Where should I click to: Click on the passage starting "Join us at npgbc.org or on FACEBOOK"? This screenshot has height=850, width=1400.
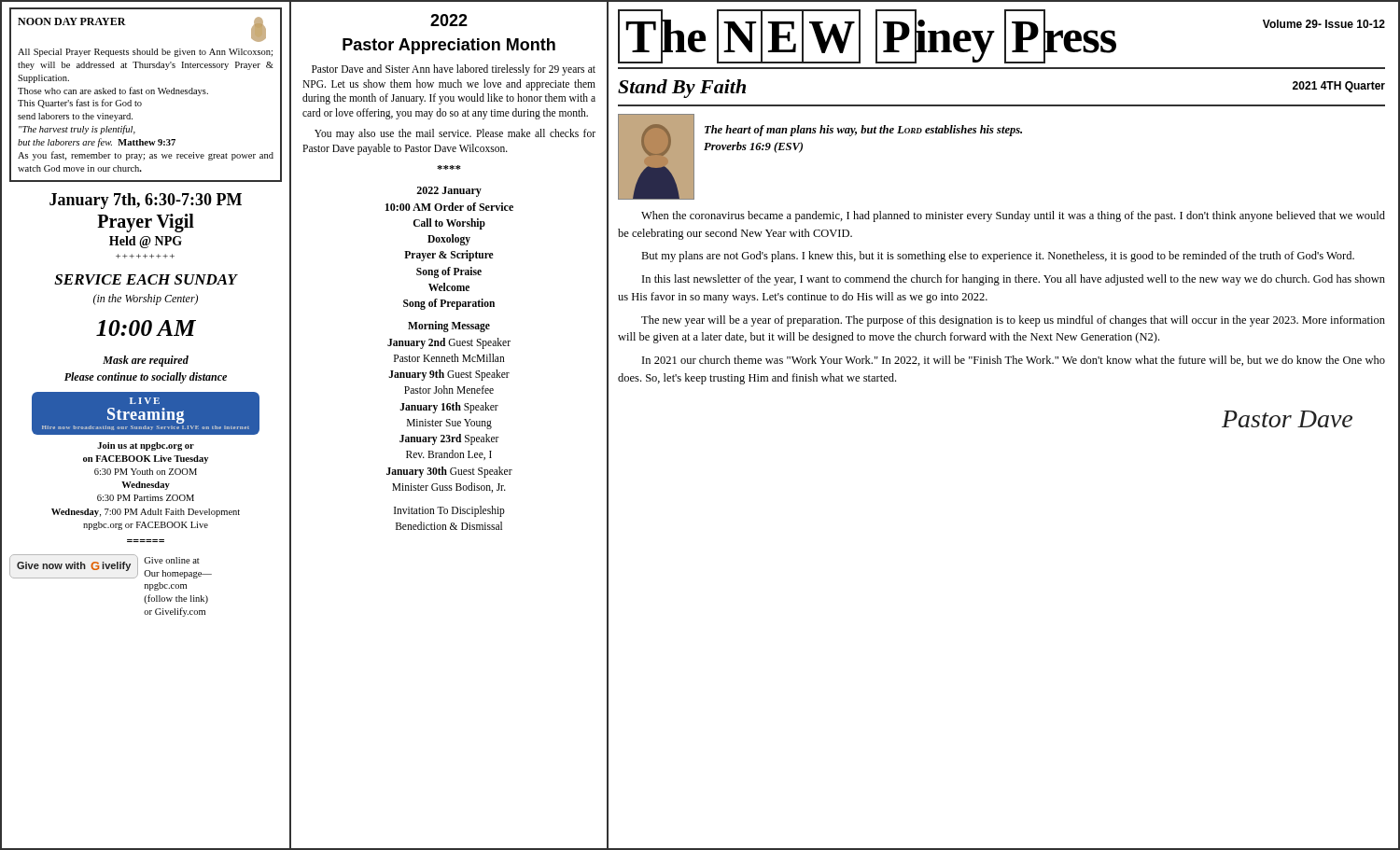[x=146, y=485]
